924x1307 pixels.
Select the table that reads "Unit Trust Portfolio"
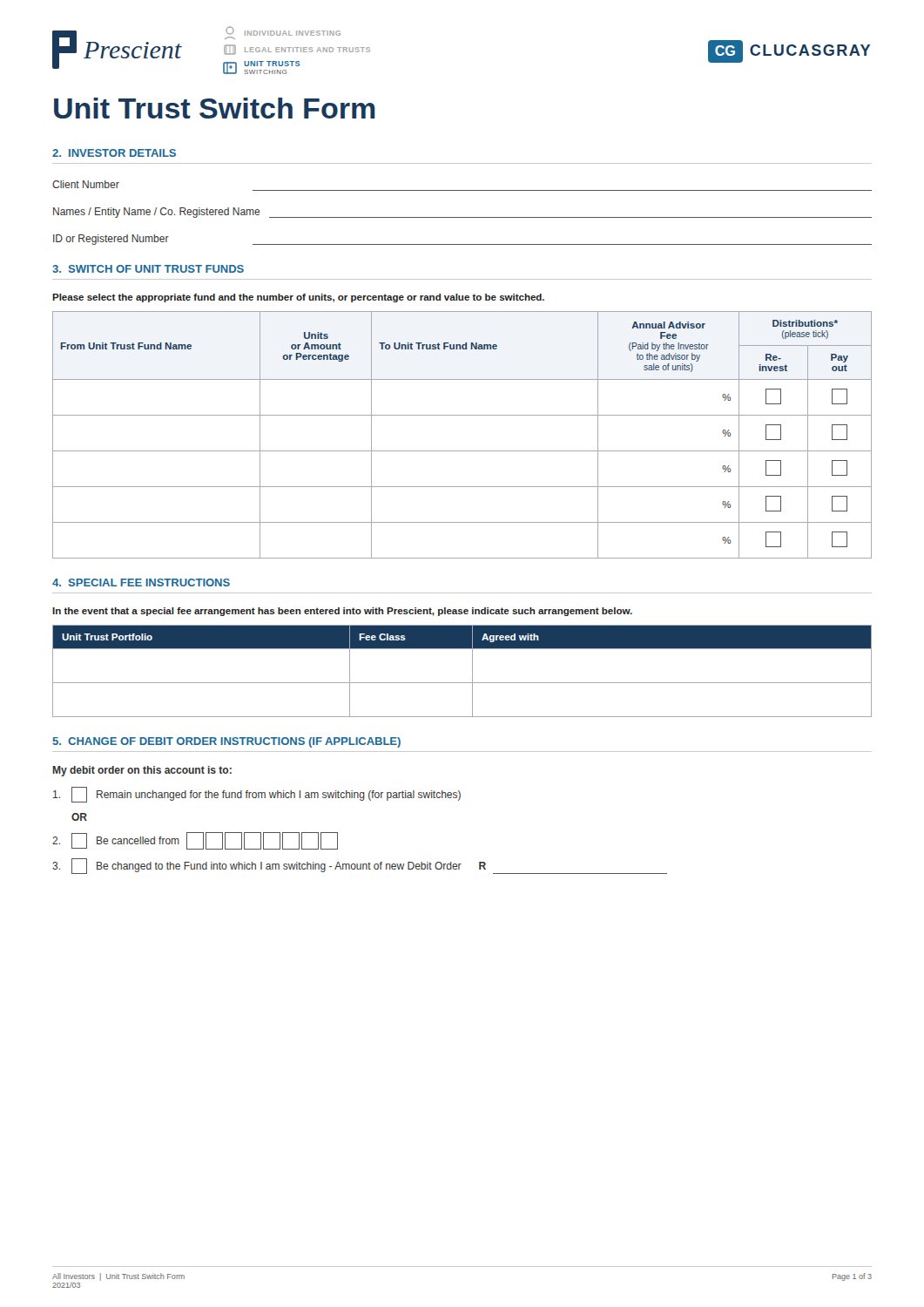[462, 671]
